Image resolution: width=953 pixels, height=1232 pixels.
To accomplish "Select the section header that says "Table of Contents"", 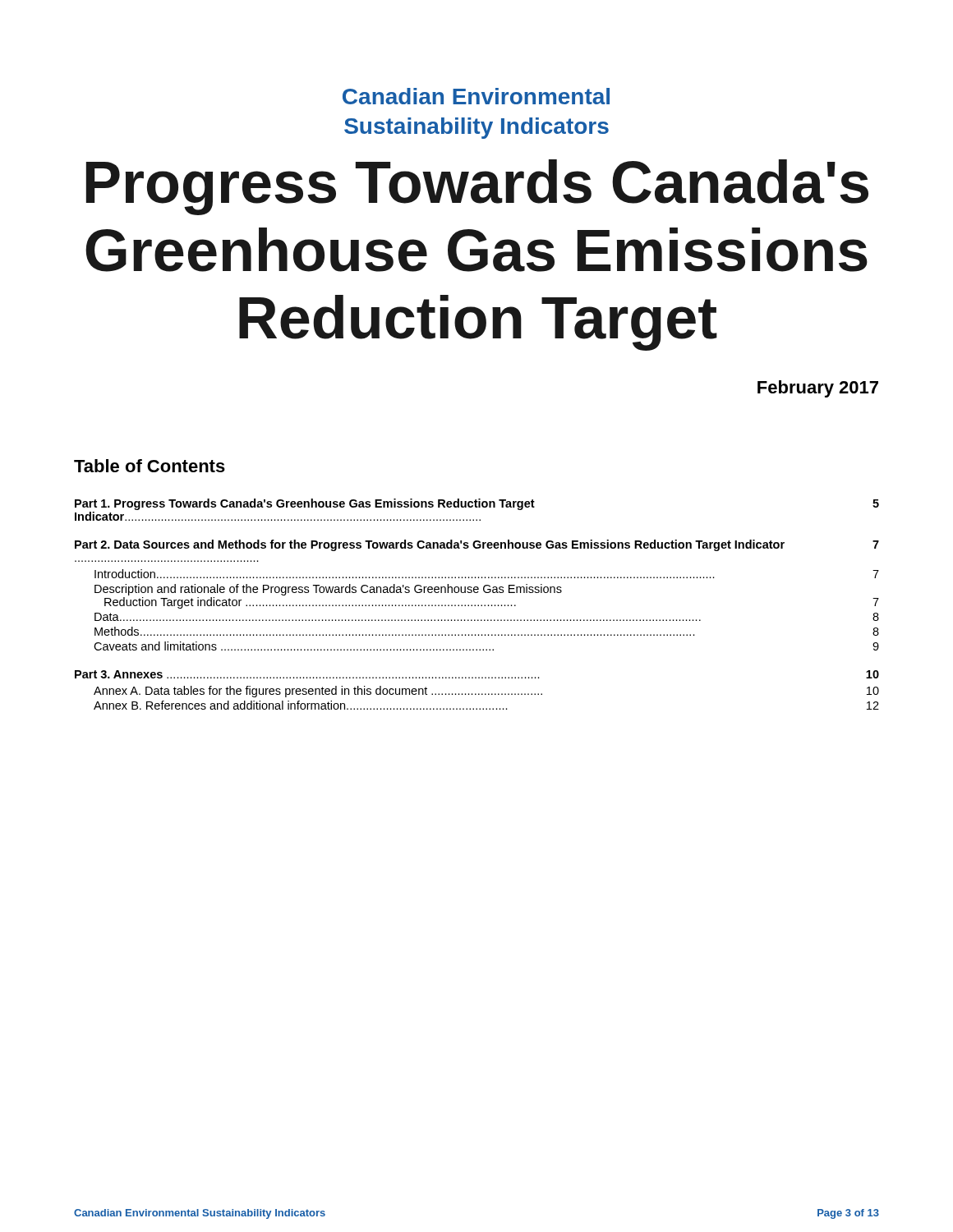I will click(150, 466).
